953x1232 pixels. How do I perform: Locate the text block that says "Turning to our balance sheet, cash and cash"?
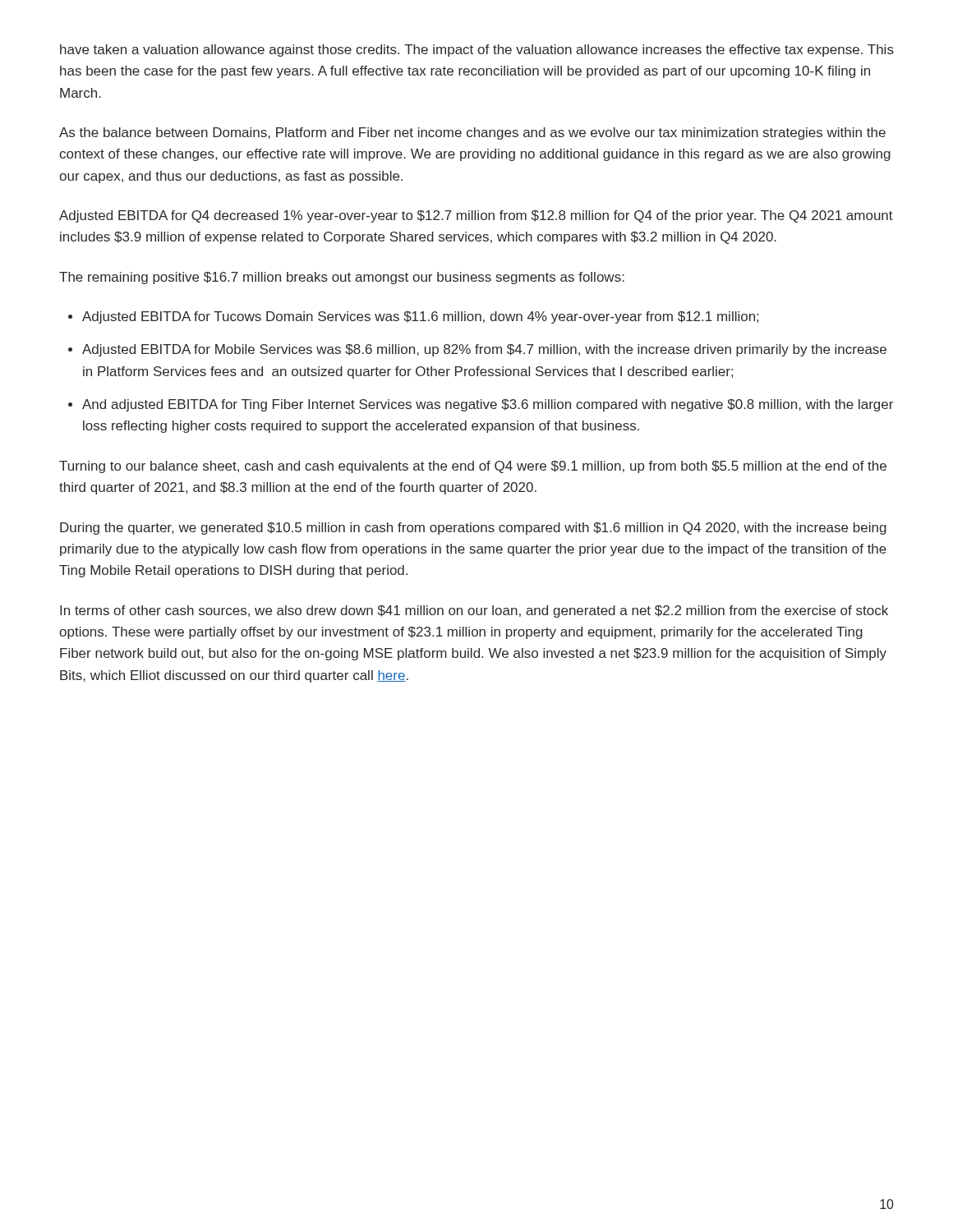coord(476,477)
